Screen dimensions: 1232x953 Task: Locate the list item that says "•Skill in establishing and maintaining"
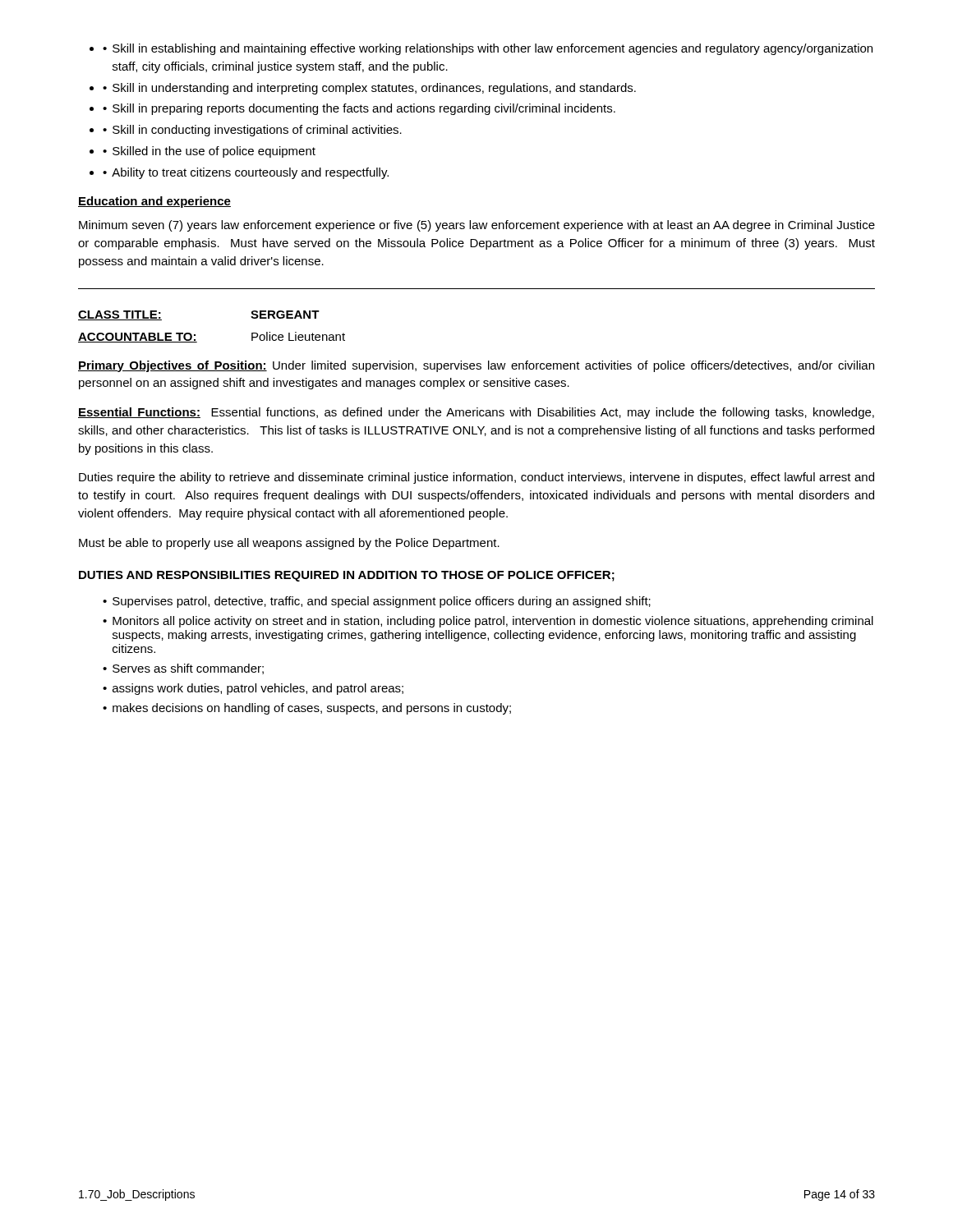coord(489,57)
